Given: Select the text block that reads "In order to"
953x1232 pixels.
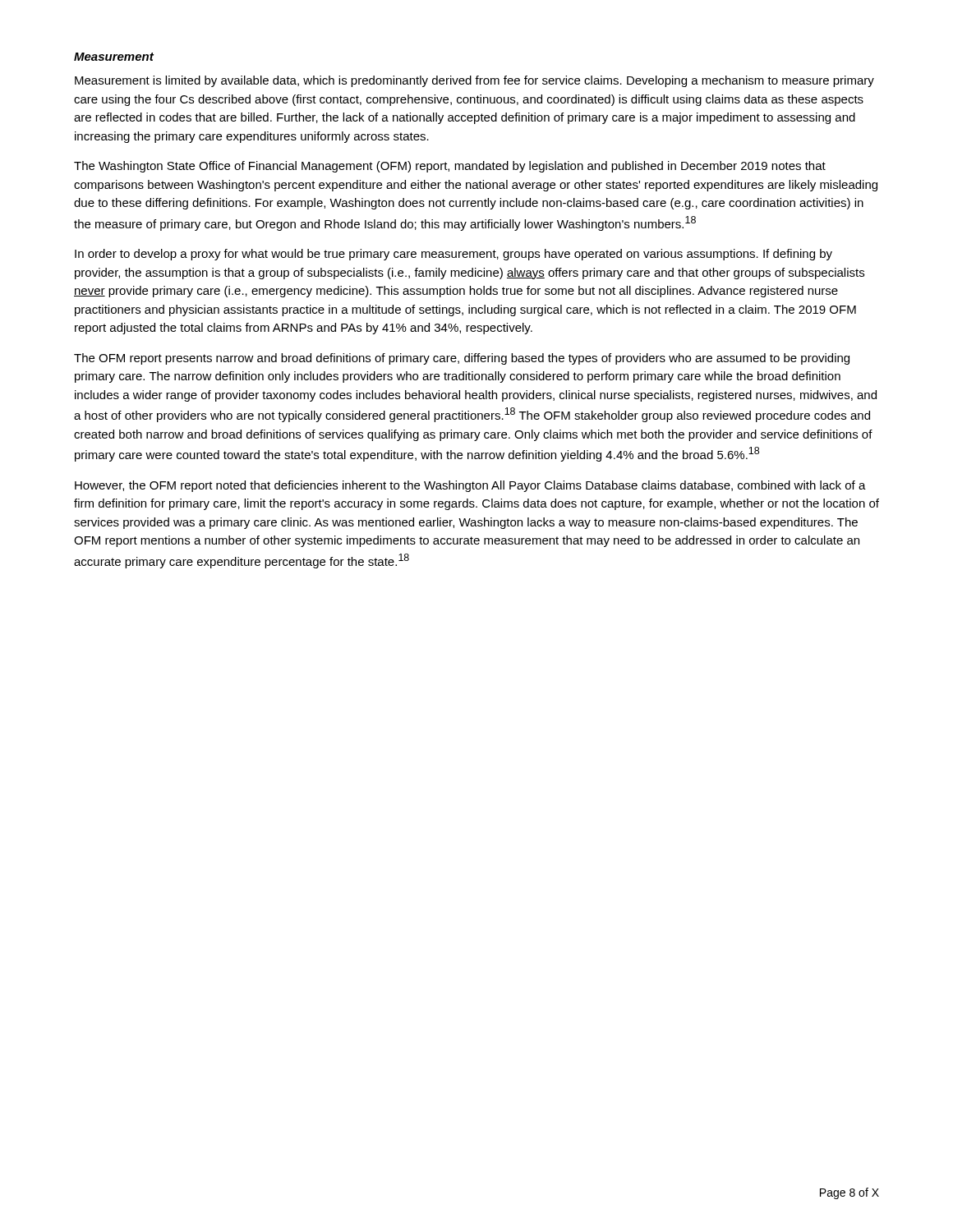Looking at the screenshot, I should 469,290.
